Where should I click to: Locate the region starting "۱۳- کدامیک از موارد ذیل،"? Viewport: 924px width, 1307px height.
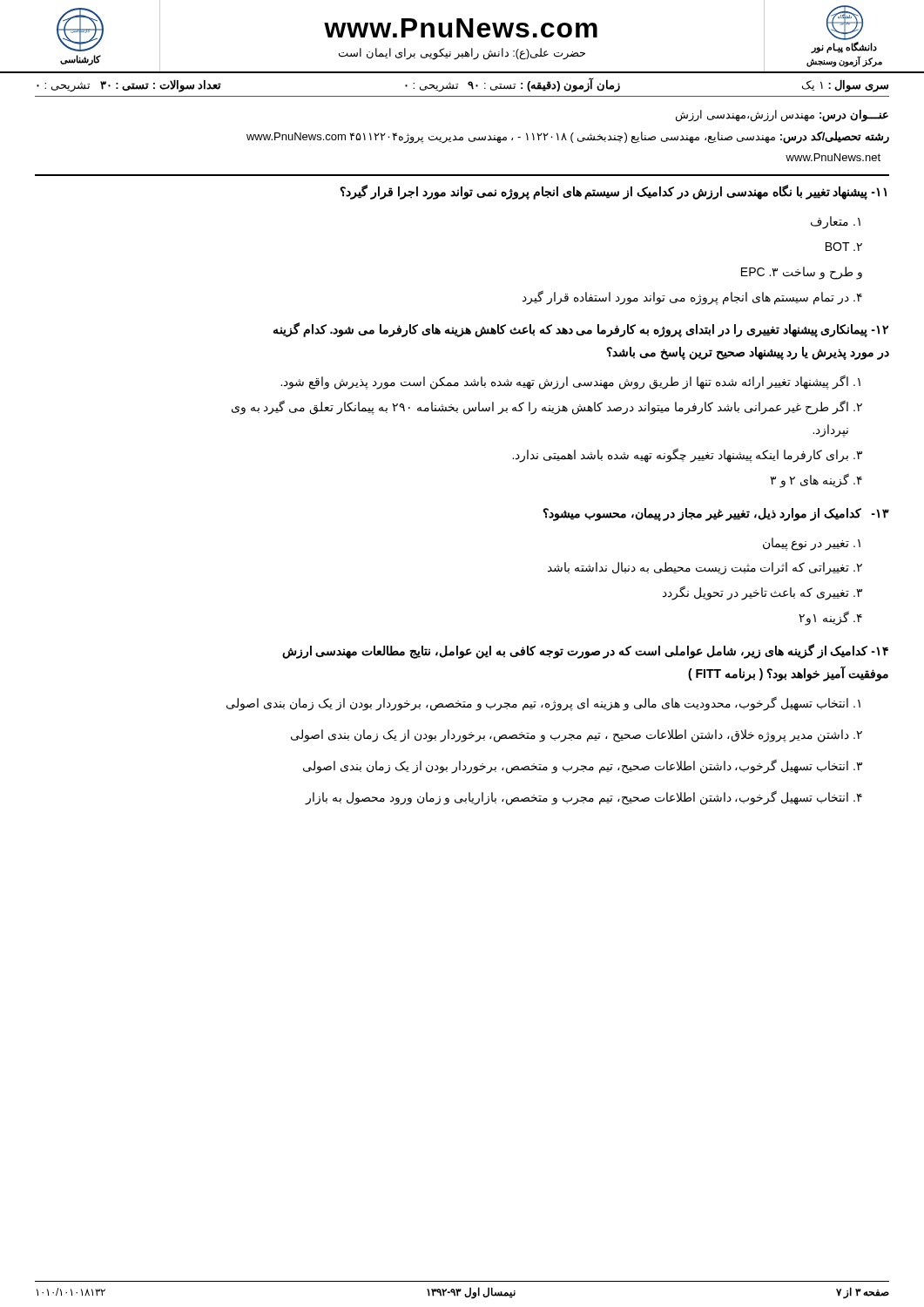click(x=716, y=515)
